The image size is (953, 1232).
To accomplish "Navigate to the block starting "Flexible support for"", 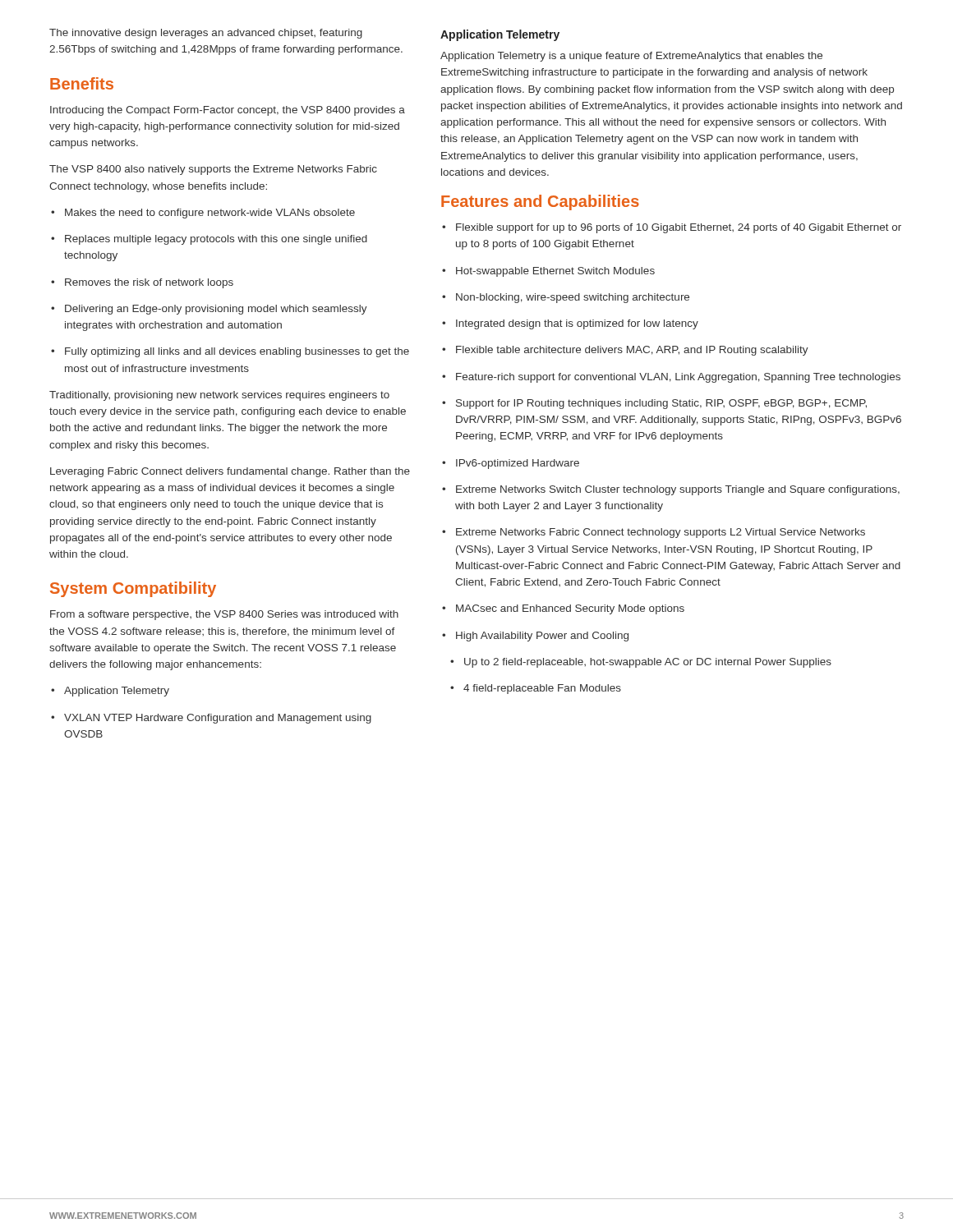I will coord(672,236).
